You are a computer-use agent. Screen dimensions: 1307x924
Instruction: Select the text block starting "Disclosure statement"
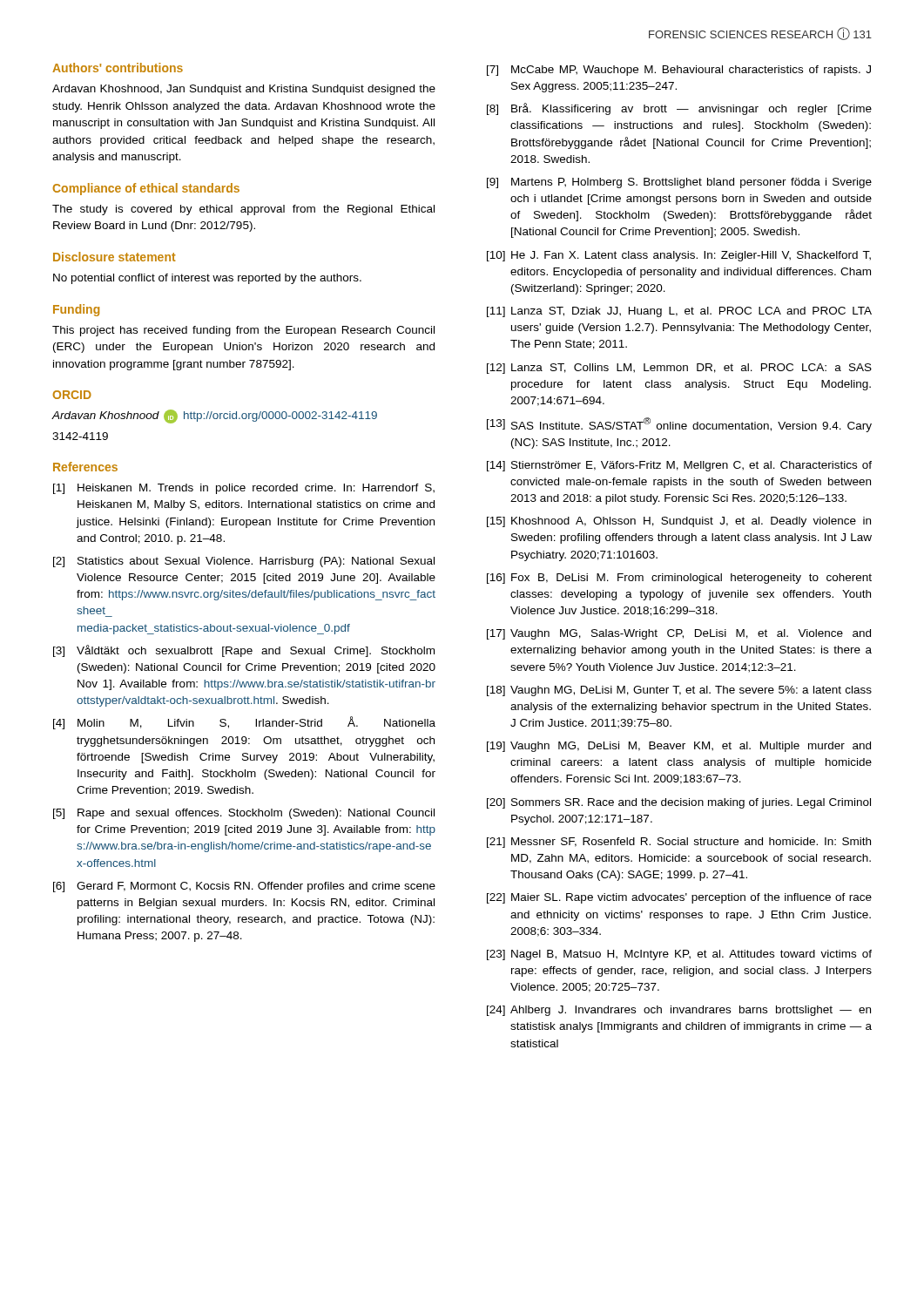[x=114, y=257]
